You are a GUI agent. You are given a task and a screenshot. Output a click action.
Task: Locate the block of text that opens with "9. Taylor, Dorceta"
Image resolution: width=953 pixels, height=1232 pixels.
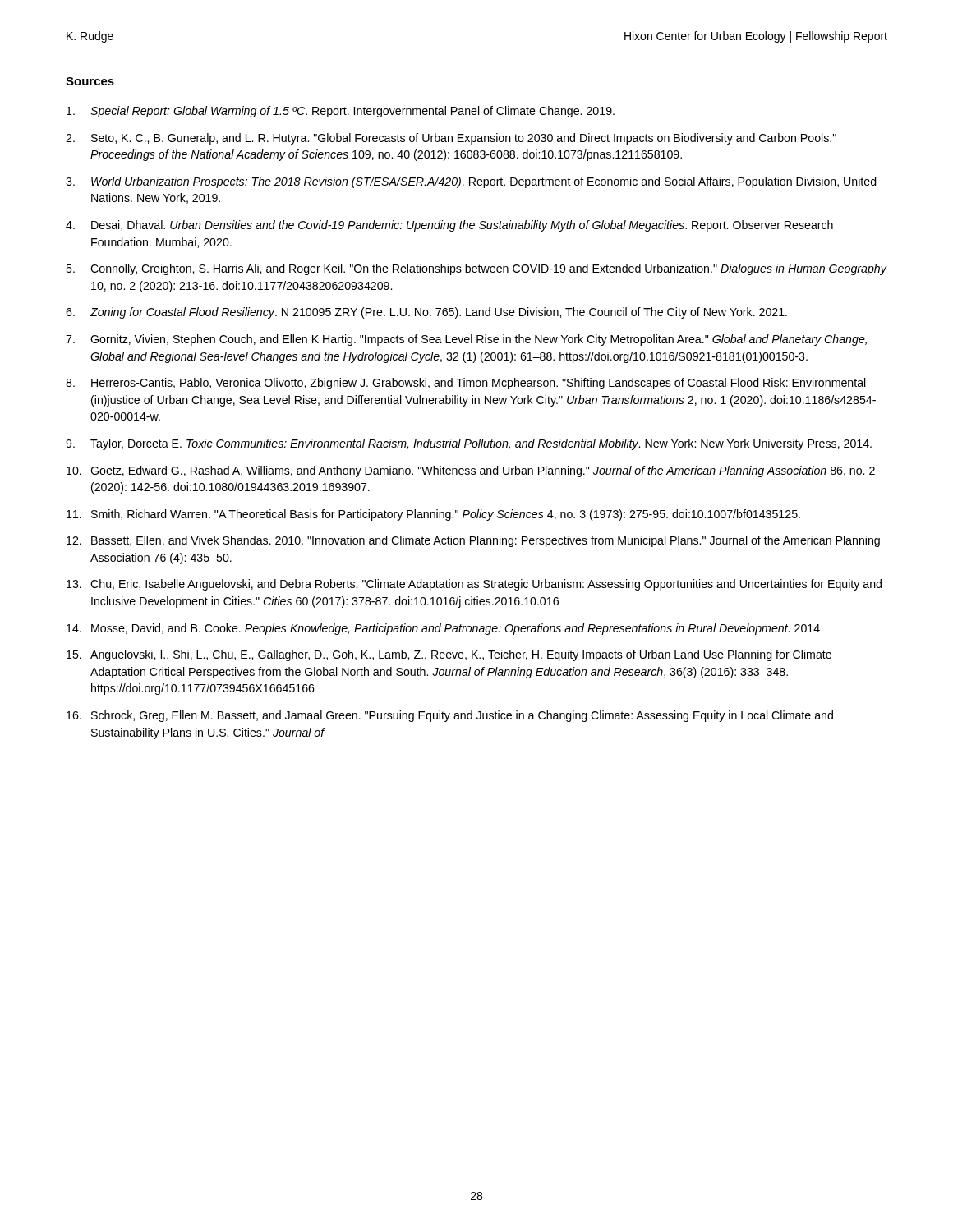(476, 444)
